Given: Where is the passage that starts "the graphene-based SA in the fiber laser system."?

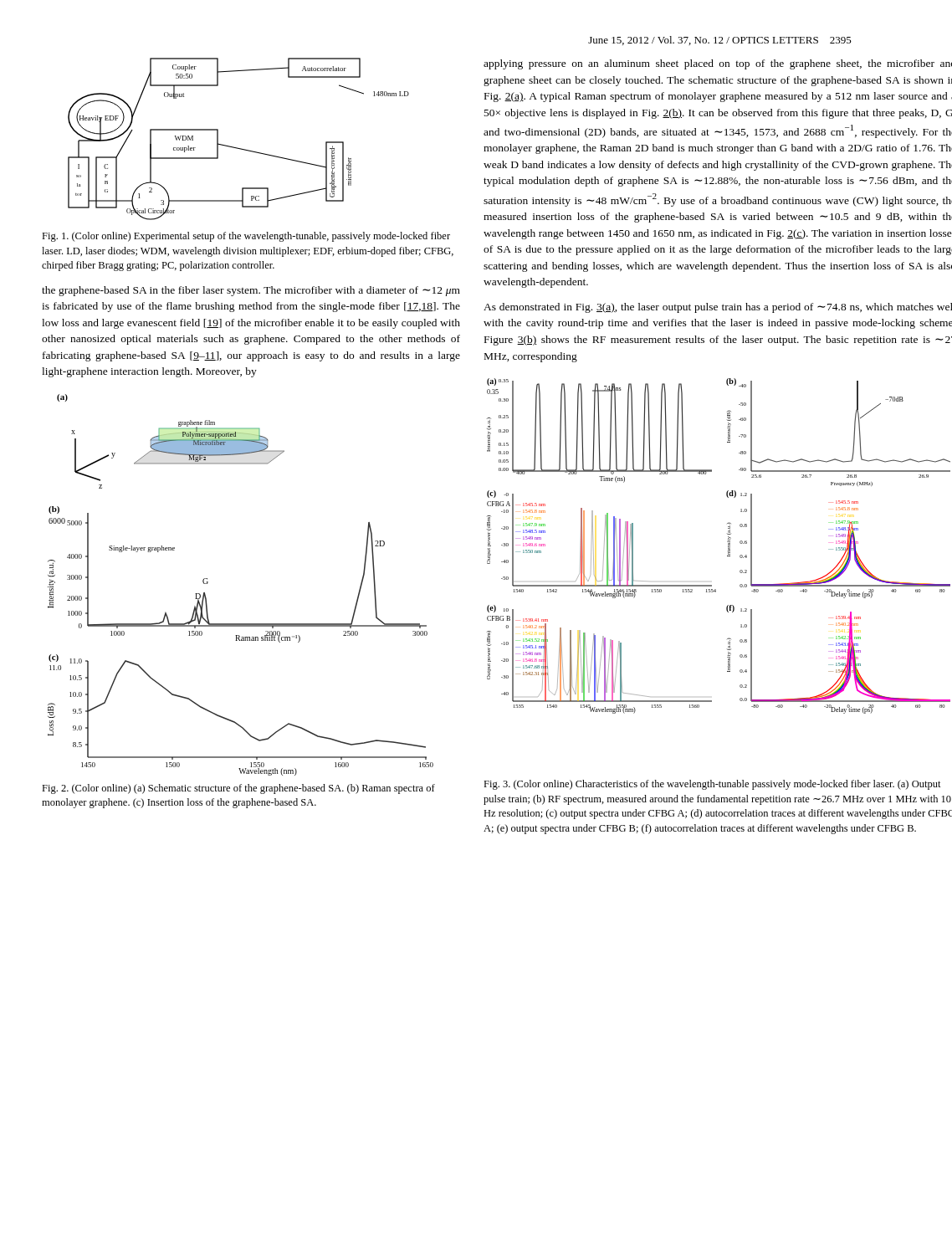Looking at the screenshot, I should [x=251, y=330].
